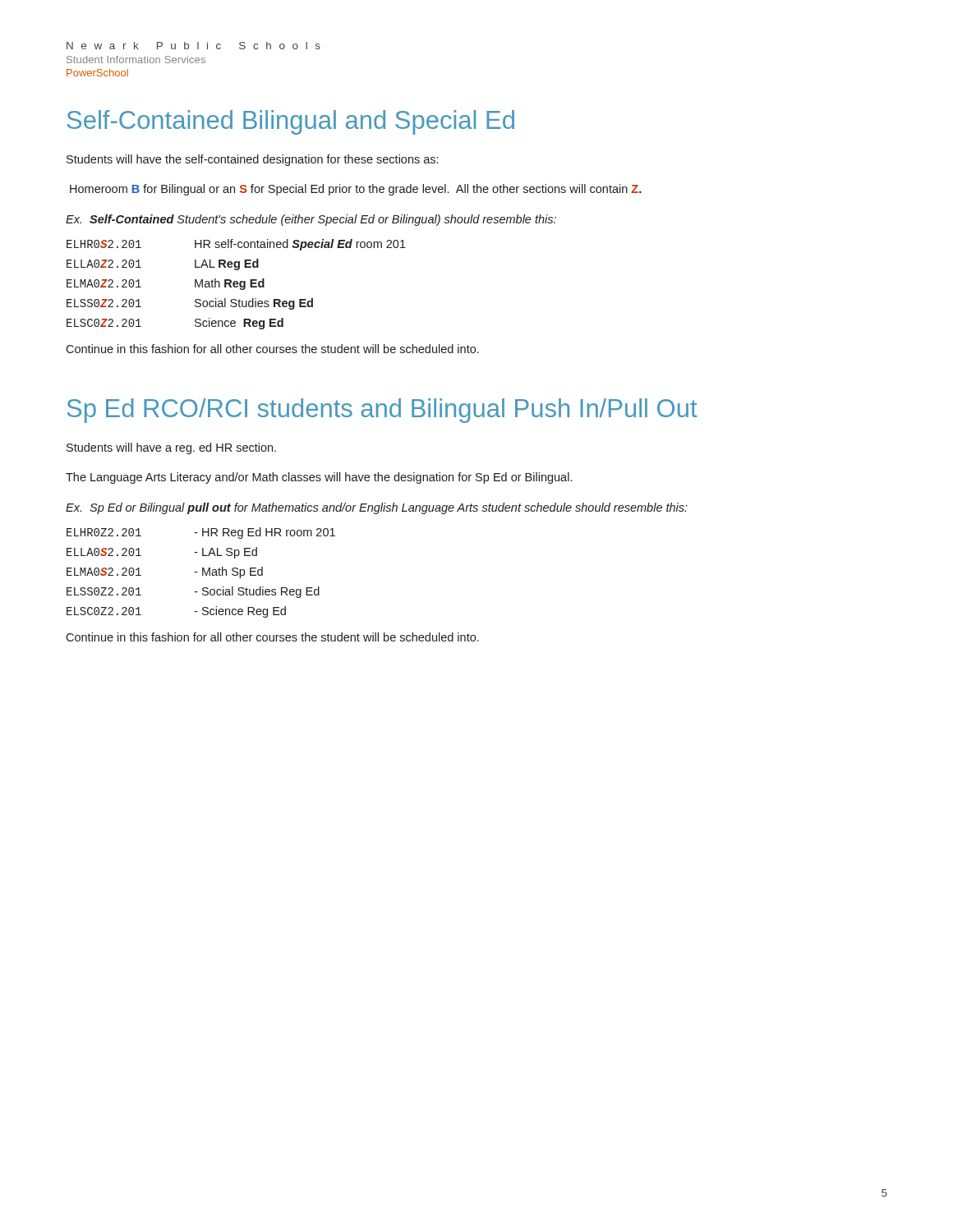Point to the passage starting "The Language Arts Literacy"
The image size is (953, 1232).
tap(319, 477)
